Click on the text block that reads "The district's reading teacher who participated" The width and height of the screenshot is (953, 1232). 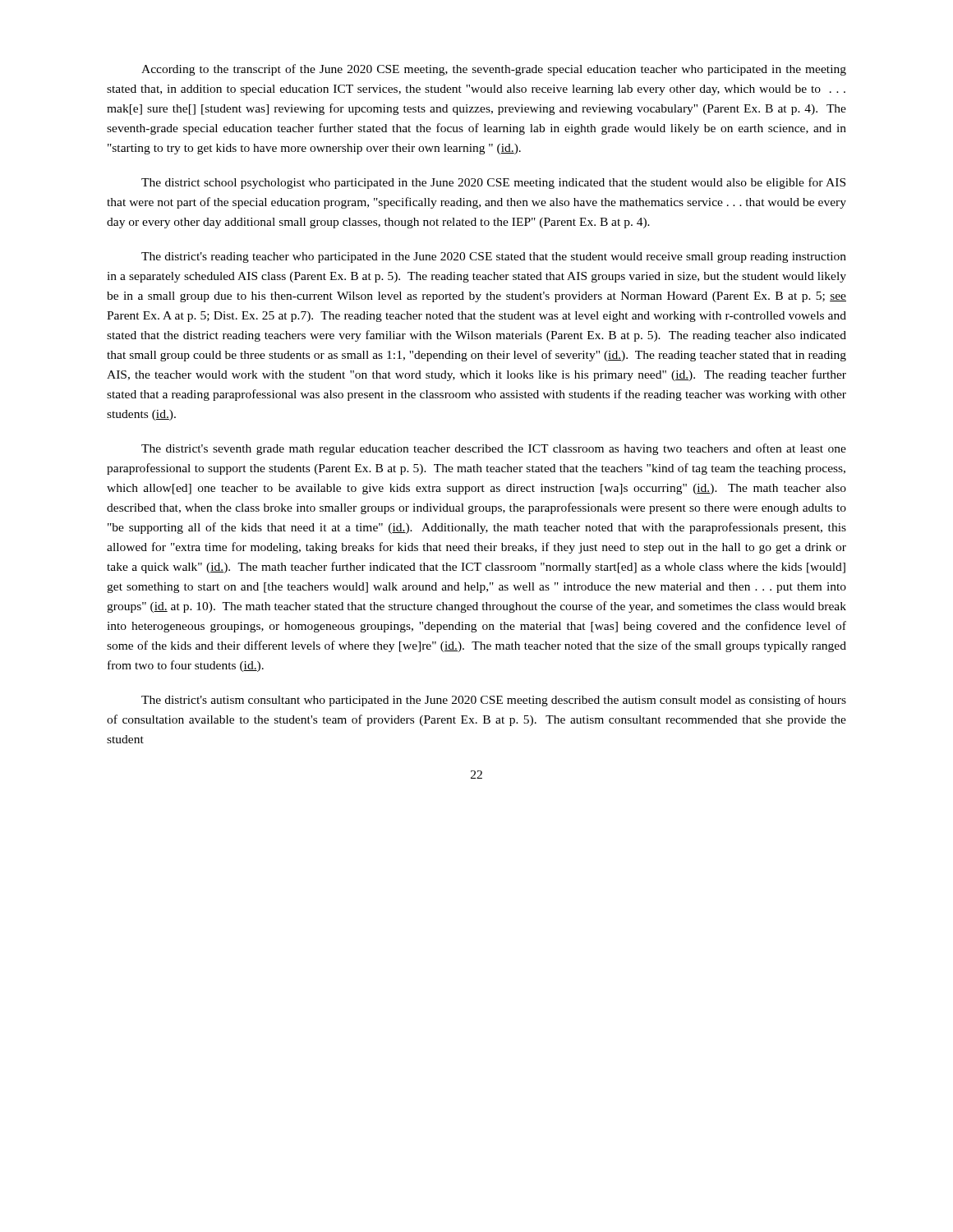[x=476, y=335]
